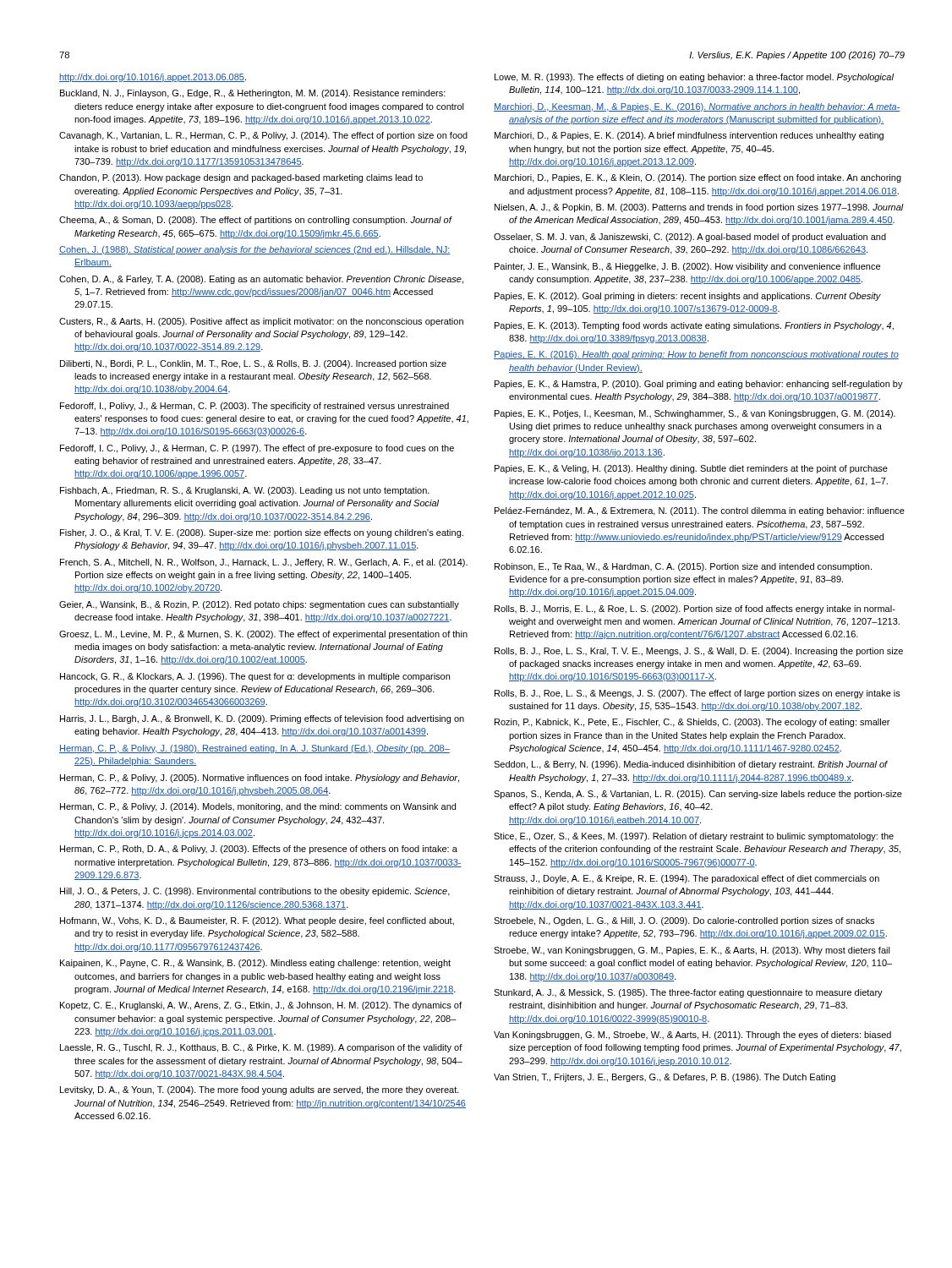Screen dimensions: 1268x952
Task: Click on the passage starting "Cohen, J. (1988). Statistical power analysis for the"
Action: (x=255, y=256)
